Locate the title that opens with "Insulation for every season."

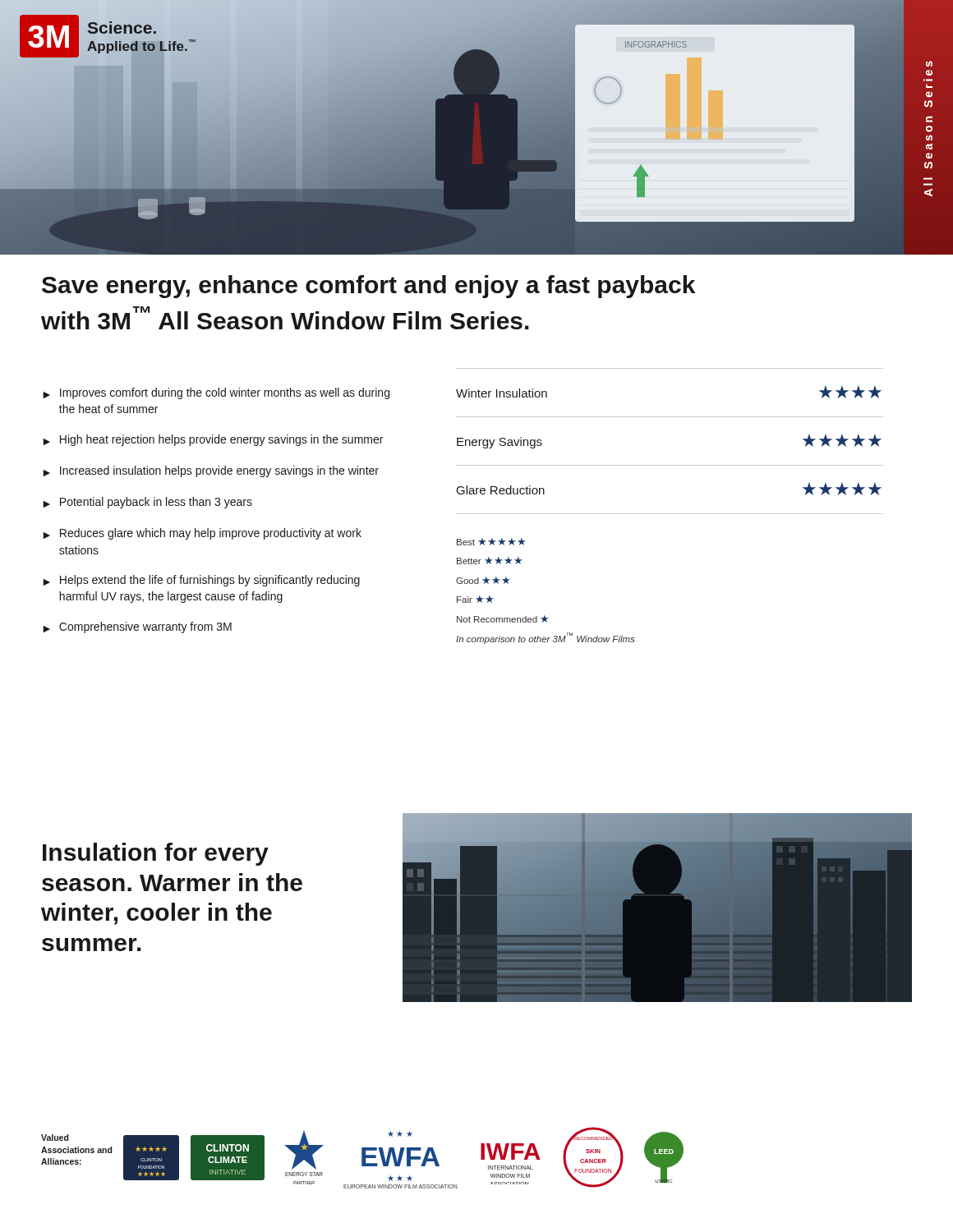tap(201, 898)
